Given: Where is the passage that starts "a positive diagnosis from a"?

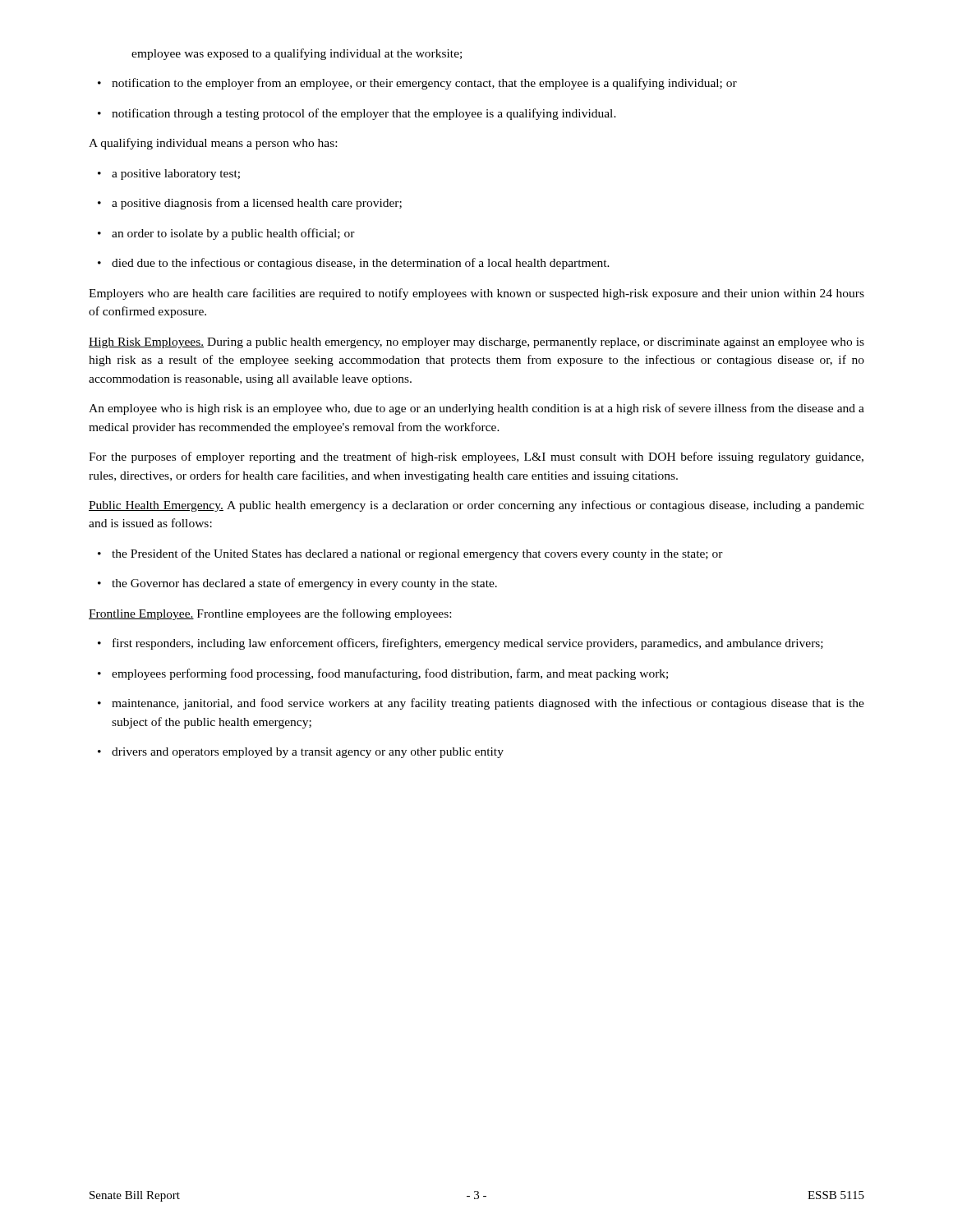Looking at the screenshot, I should coord(250,204).
